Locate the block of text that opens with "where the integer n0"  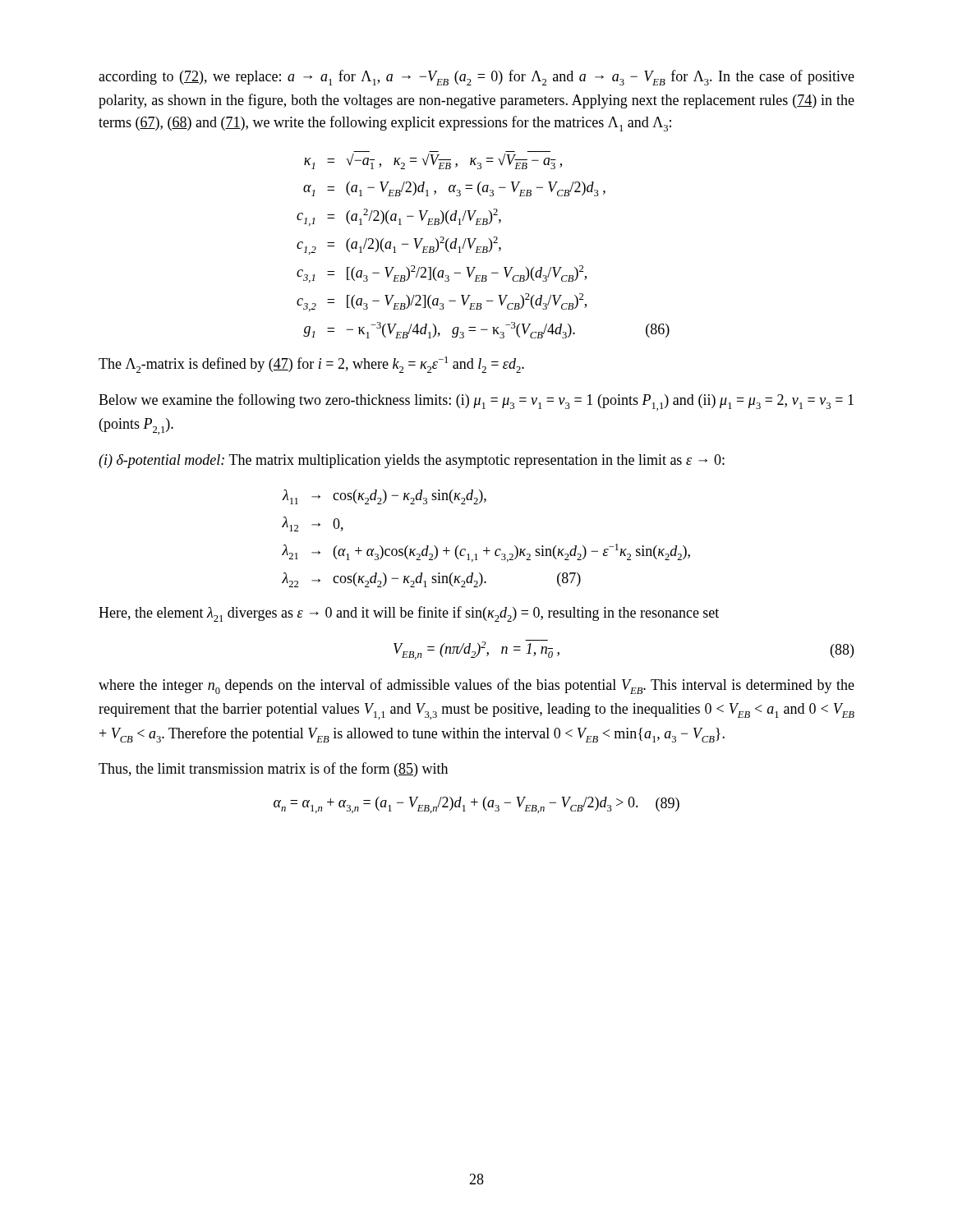coord(476,710)
